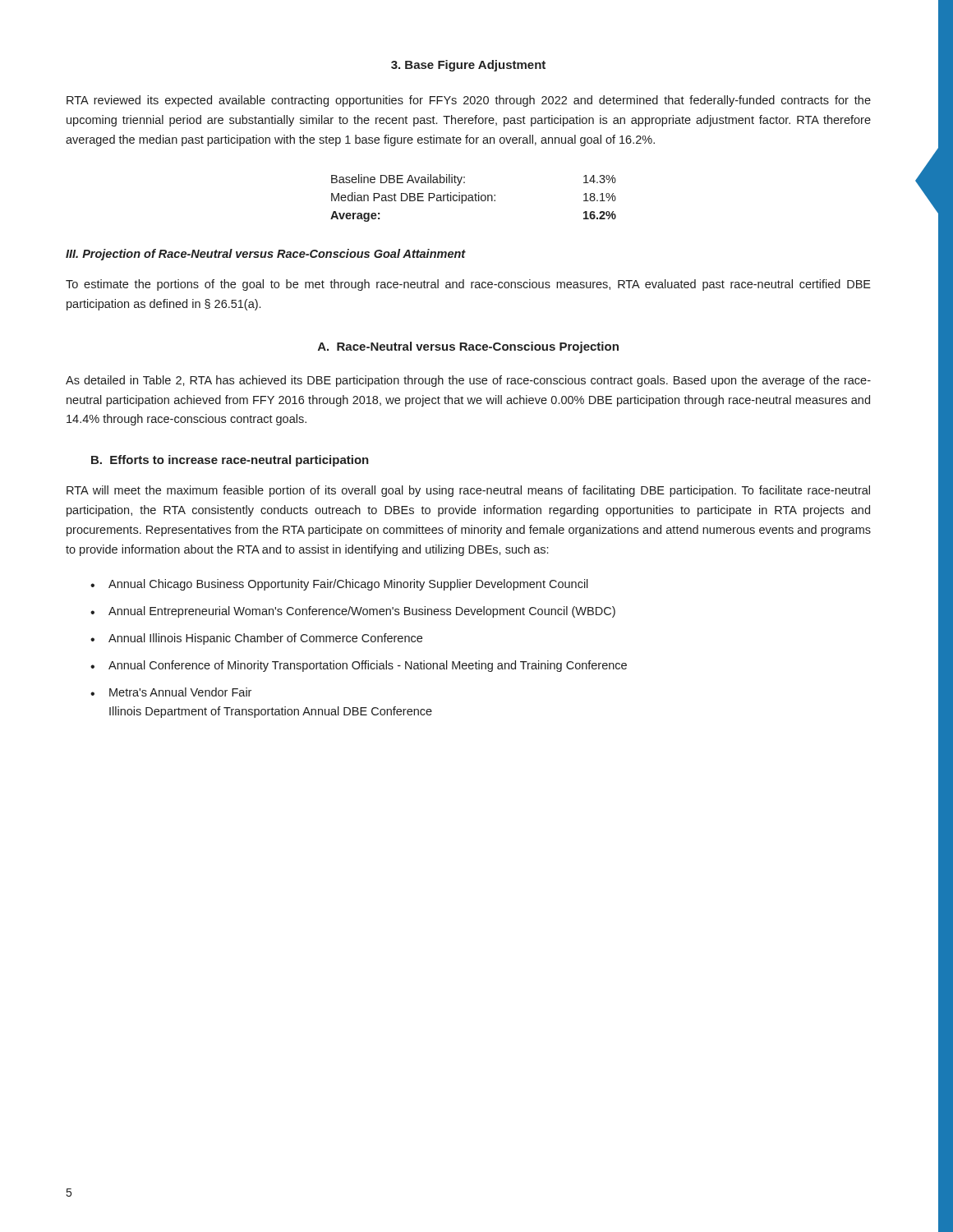This screenshot has height=1232, width=953.
Task: Click on the table containing "Baseline DBE Availability:"
Action: tap(468, 197)
